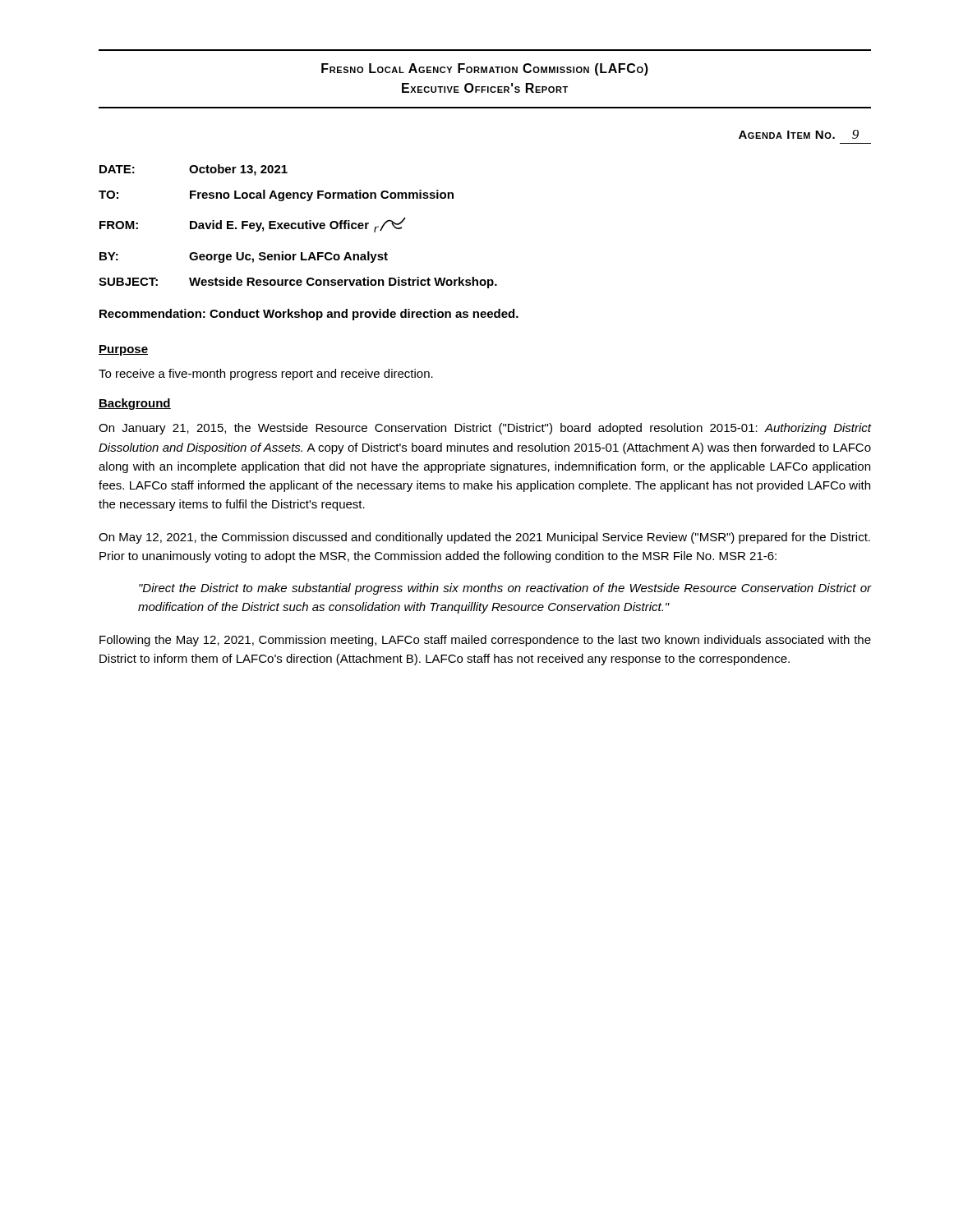Find the text that reads "TO: Fresno Local Agency Formation Commission"
The height and width of the screenshot is (1232, 954).
click(x=276, y=194)
